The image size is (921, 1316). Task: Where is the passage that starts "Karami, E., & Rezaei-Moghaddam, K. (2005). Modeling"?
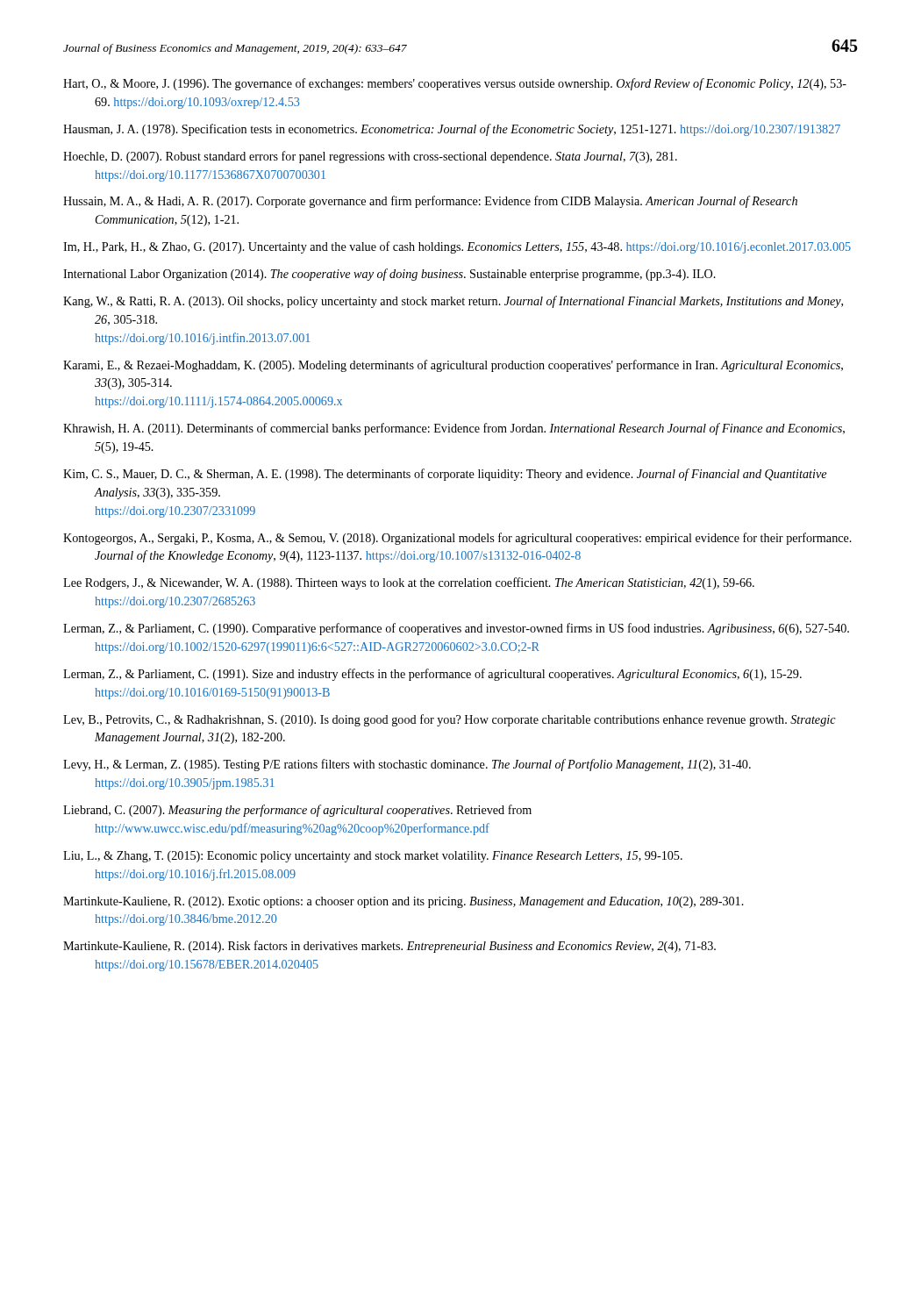(453, 366)
